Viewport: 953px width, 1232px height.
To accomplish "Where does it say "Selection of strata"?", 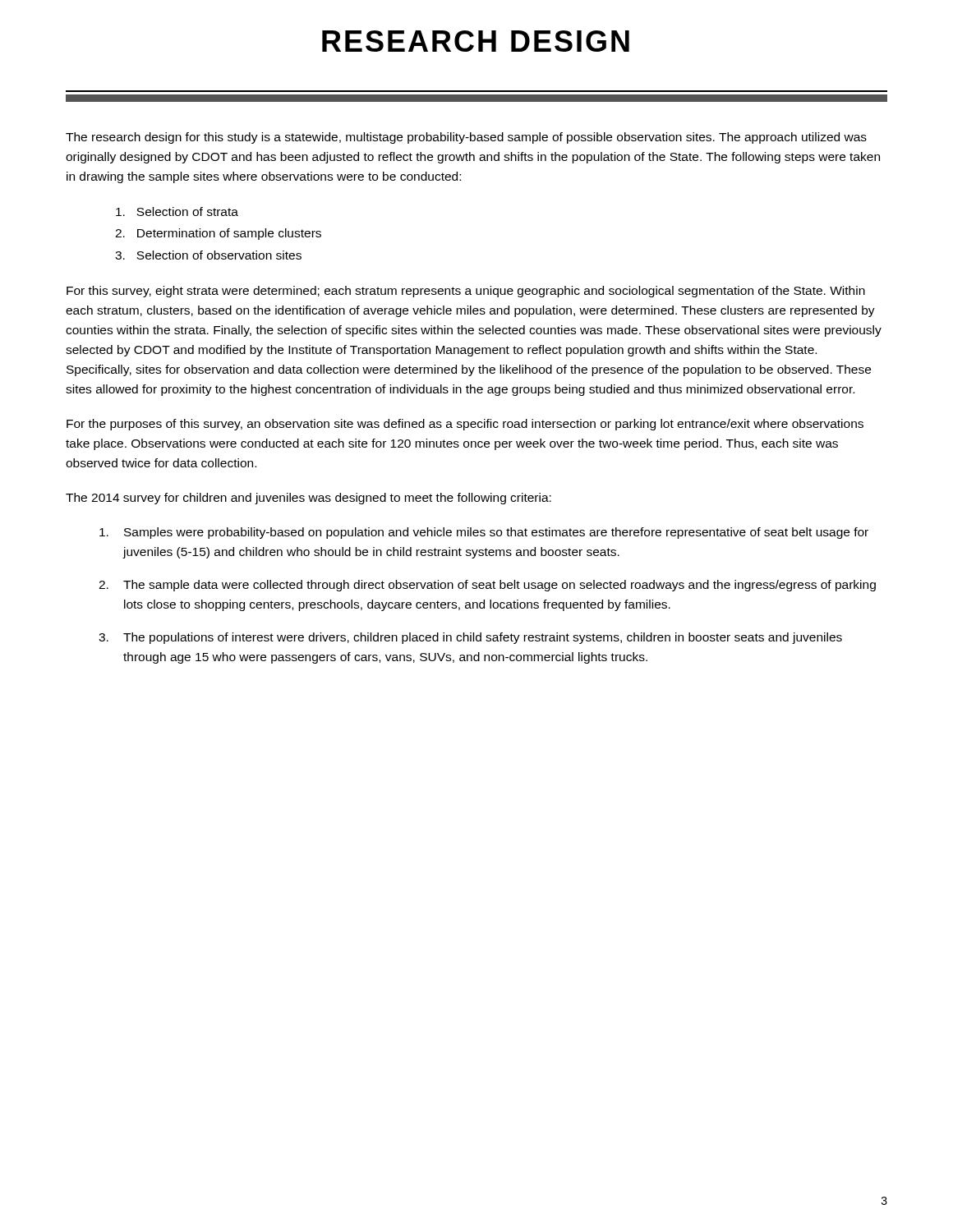I will 177,212.
